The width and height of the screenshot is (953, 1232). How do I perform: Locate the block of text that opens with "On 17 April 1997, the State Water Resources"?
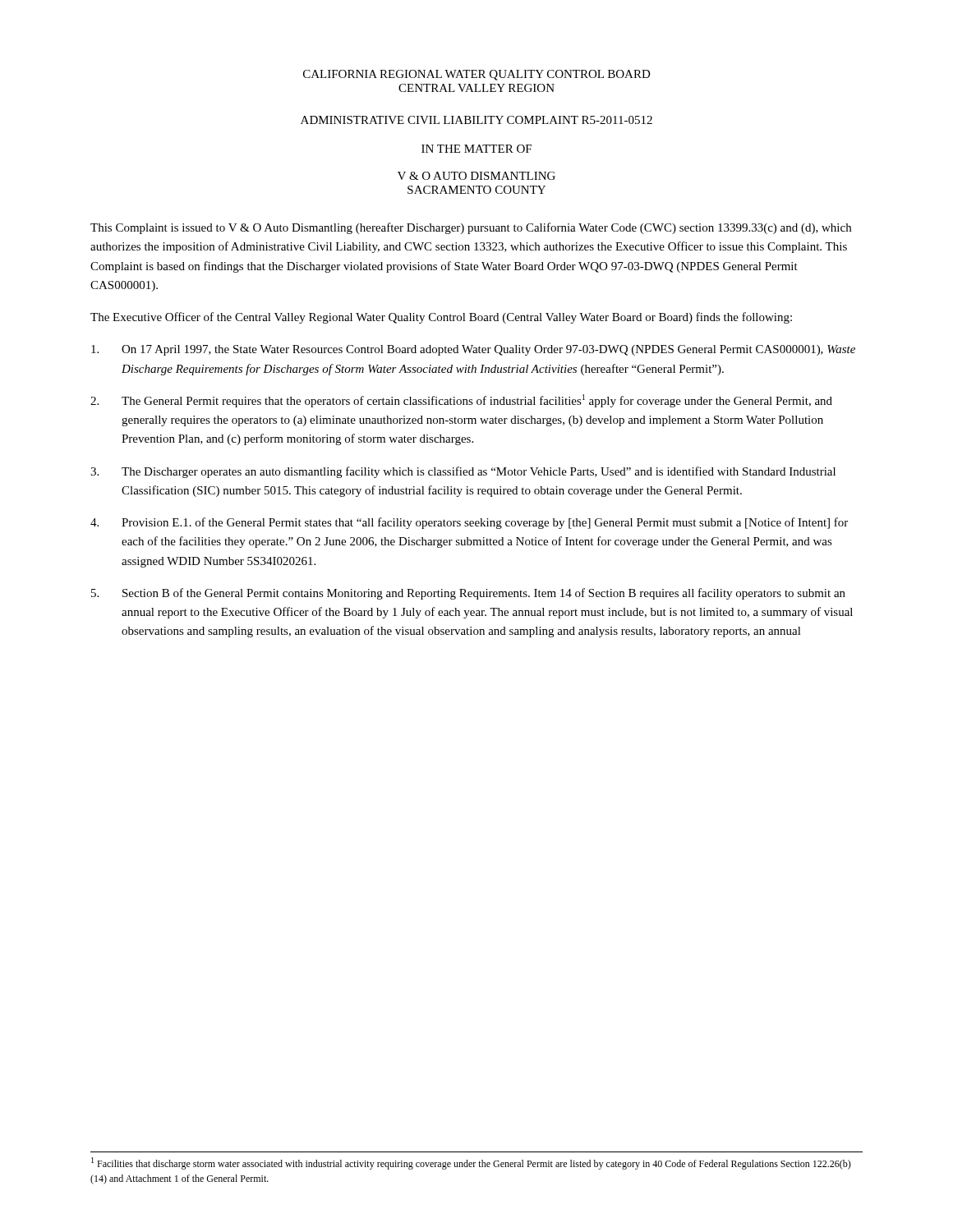click(476, 359)
